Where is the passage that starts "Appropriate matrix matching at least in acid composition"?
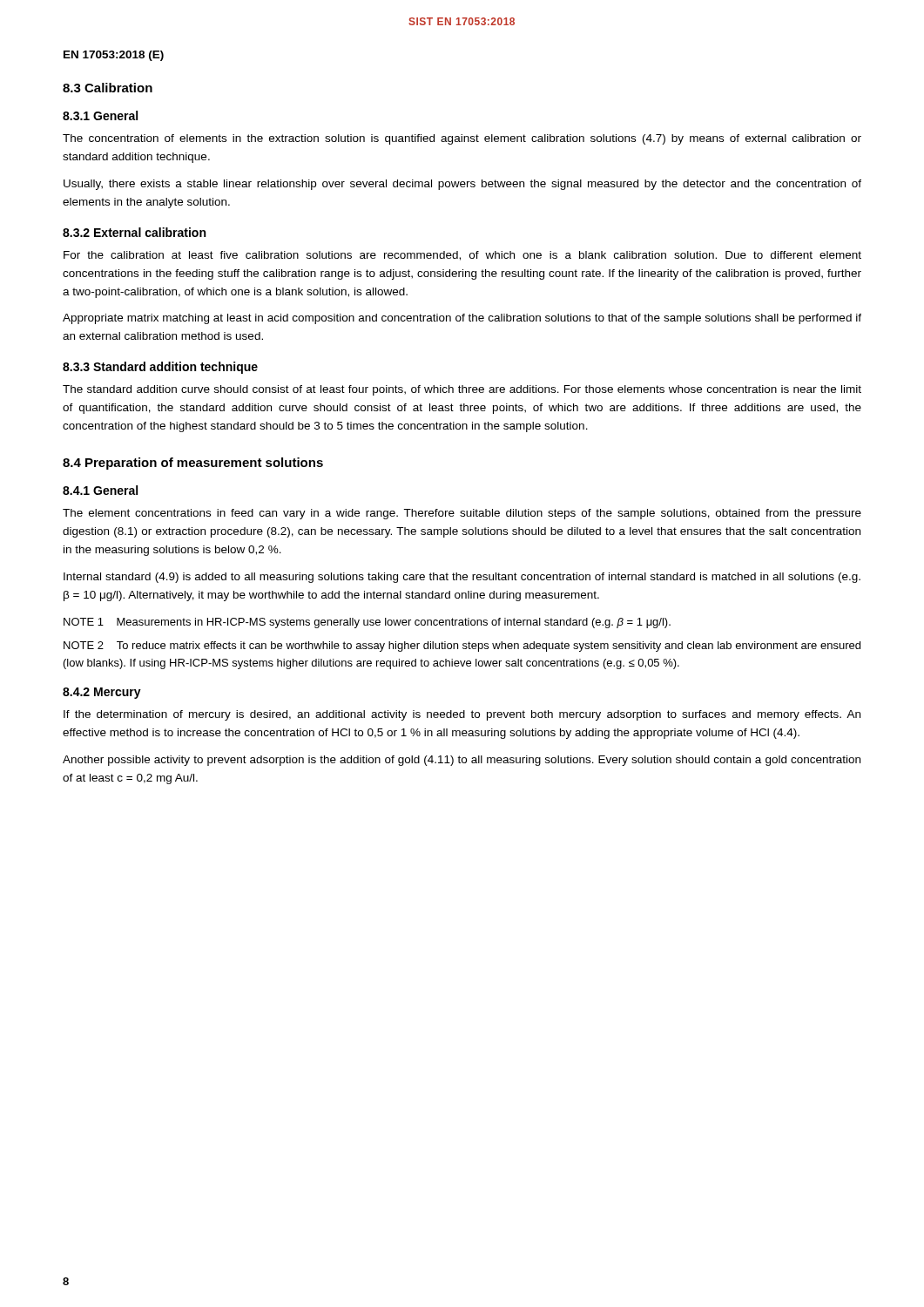 click(x=462, y=327)
